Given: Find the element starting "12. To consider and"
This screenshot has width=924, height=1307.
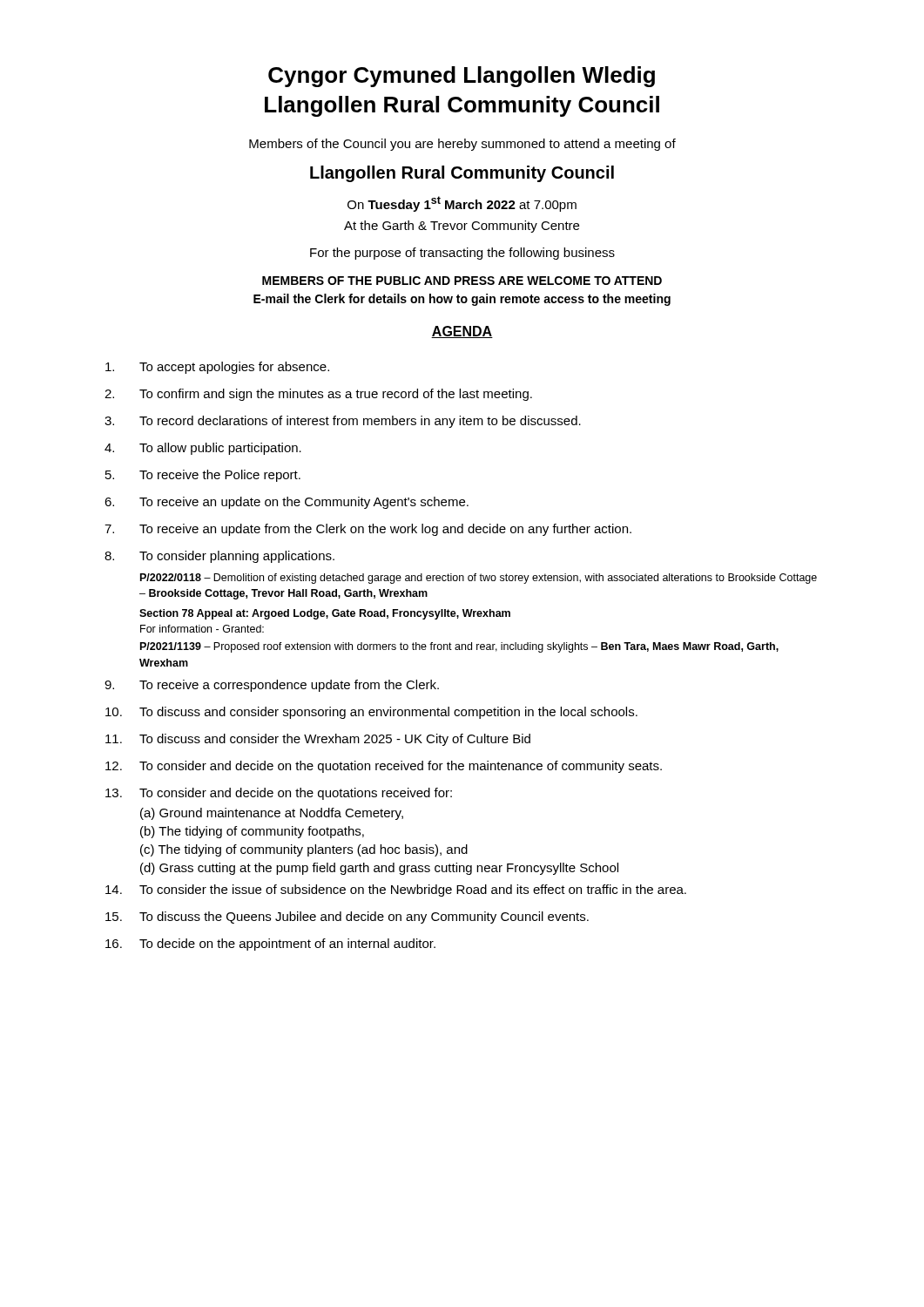Looking at the screenshot, I should 462,765.
